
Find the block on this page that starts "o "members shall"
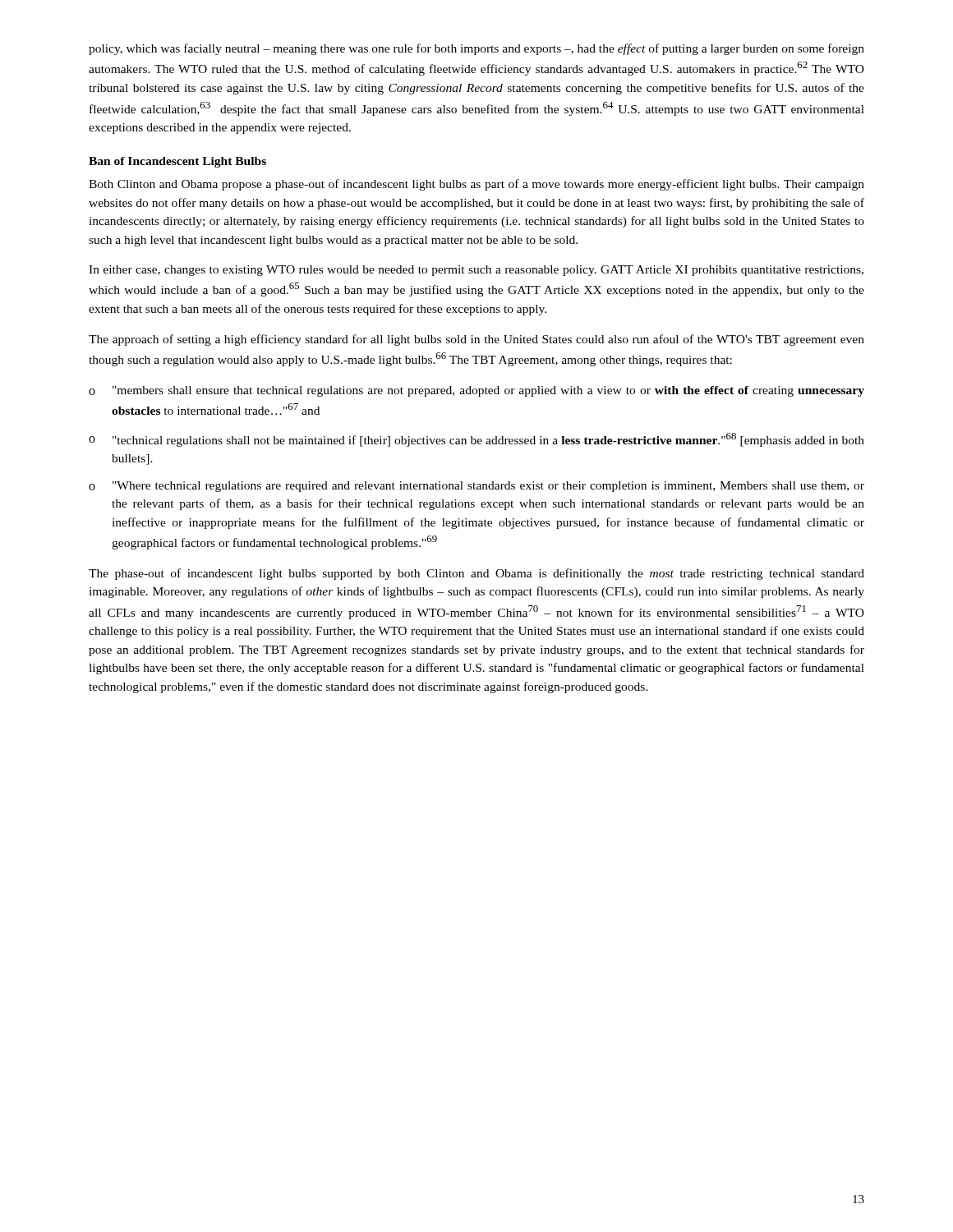click(x=476, y=401)
